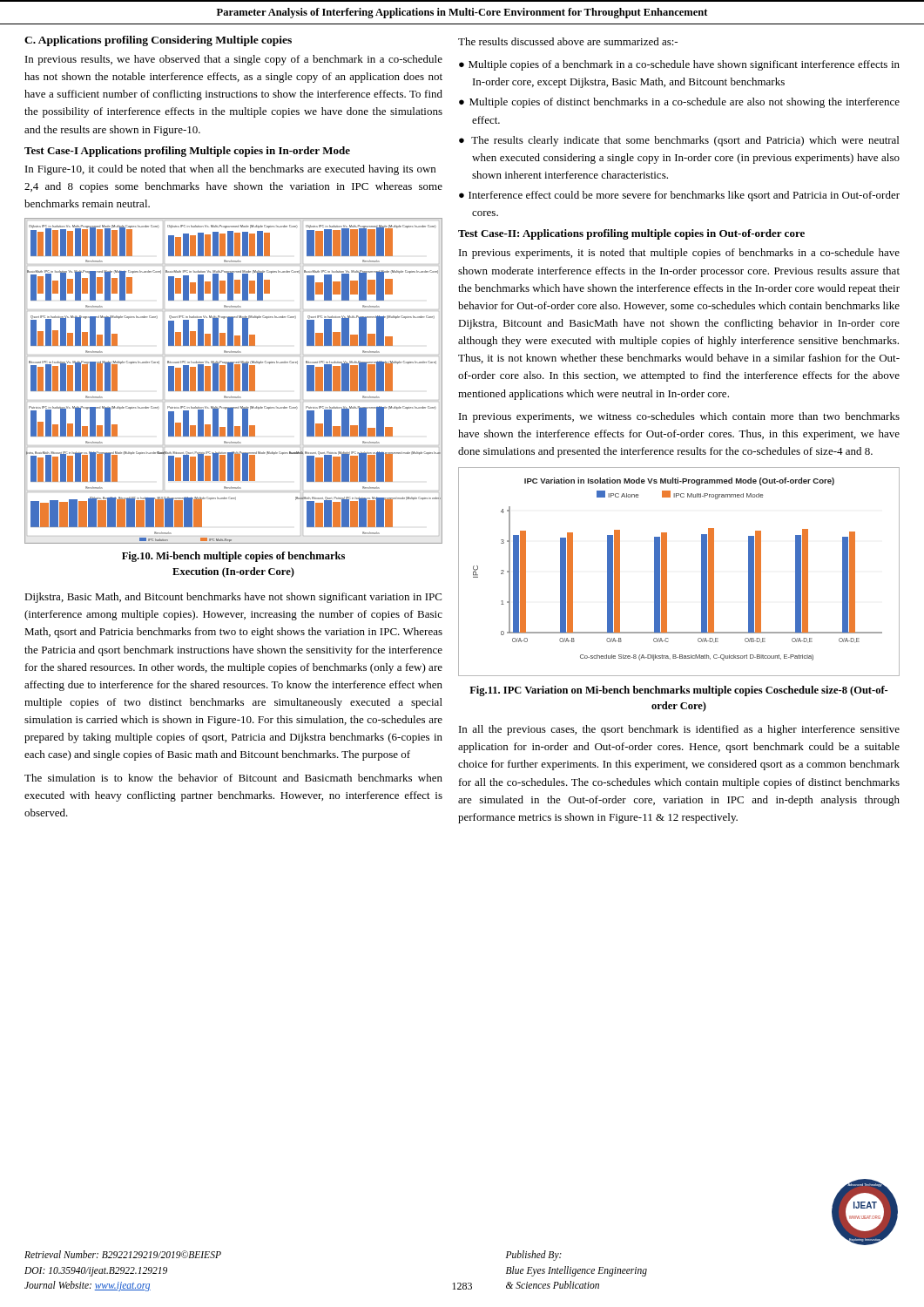Image resolution: width=924 pixels, height=1307 pixels.
Task: Where does it say "Fig.10. Mi-bench multiple copies of benchmarksExecution (In-order Core)"?
Action: click(x=233, y=564)
